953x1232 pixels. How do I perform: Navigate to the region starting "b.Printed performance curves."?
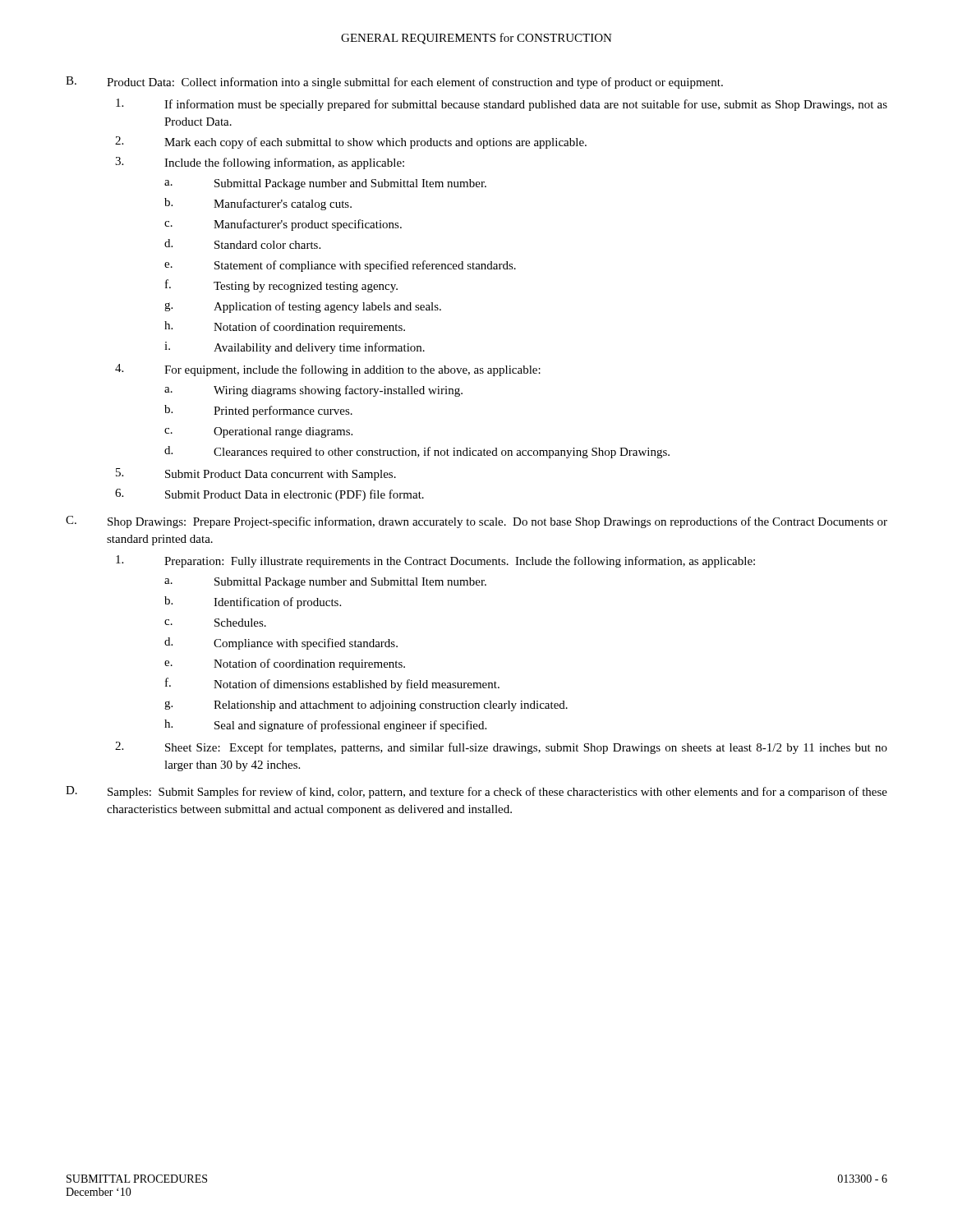click(x=258, y=411)
